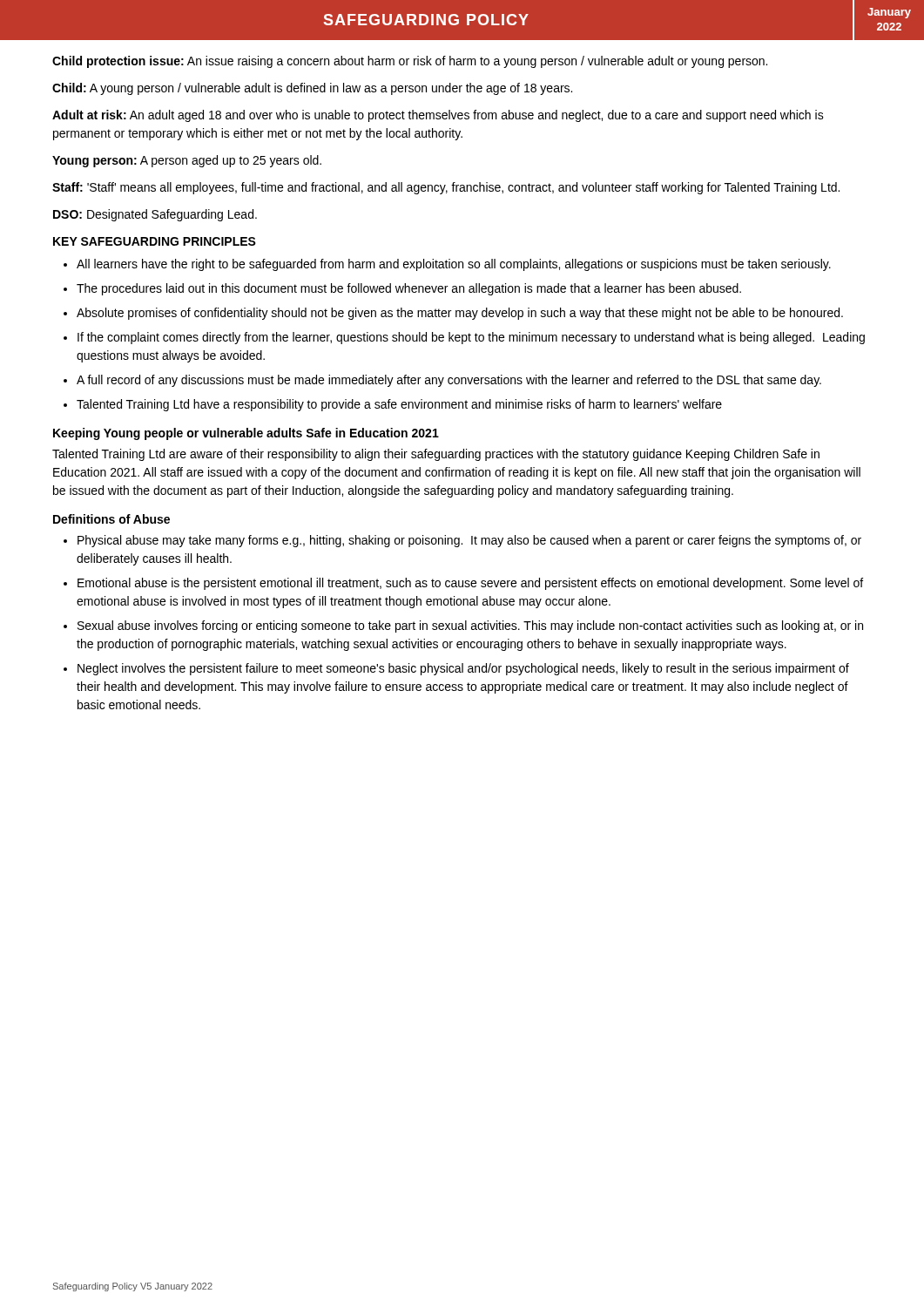Point to the text starting "DSO: Designated Safeguarding Lead."
This screenshot has width=924, height=1307.
click(x=155, y=214)
